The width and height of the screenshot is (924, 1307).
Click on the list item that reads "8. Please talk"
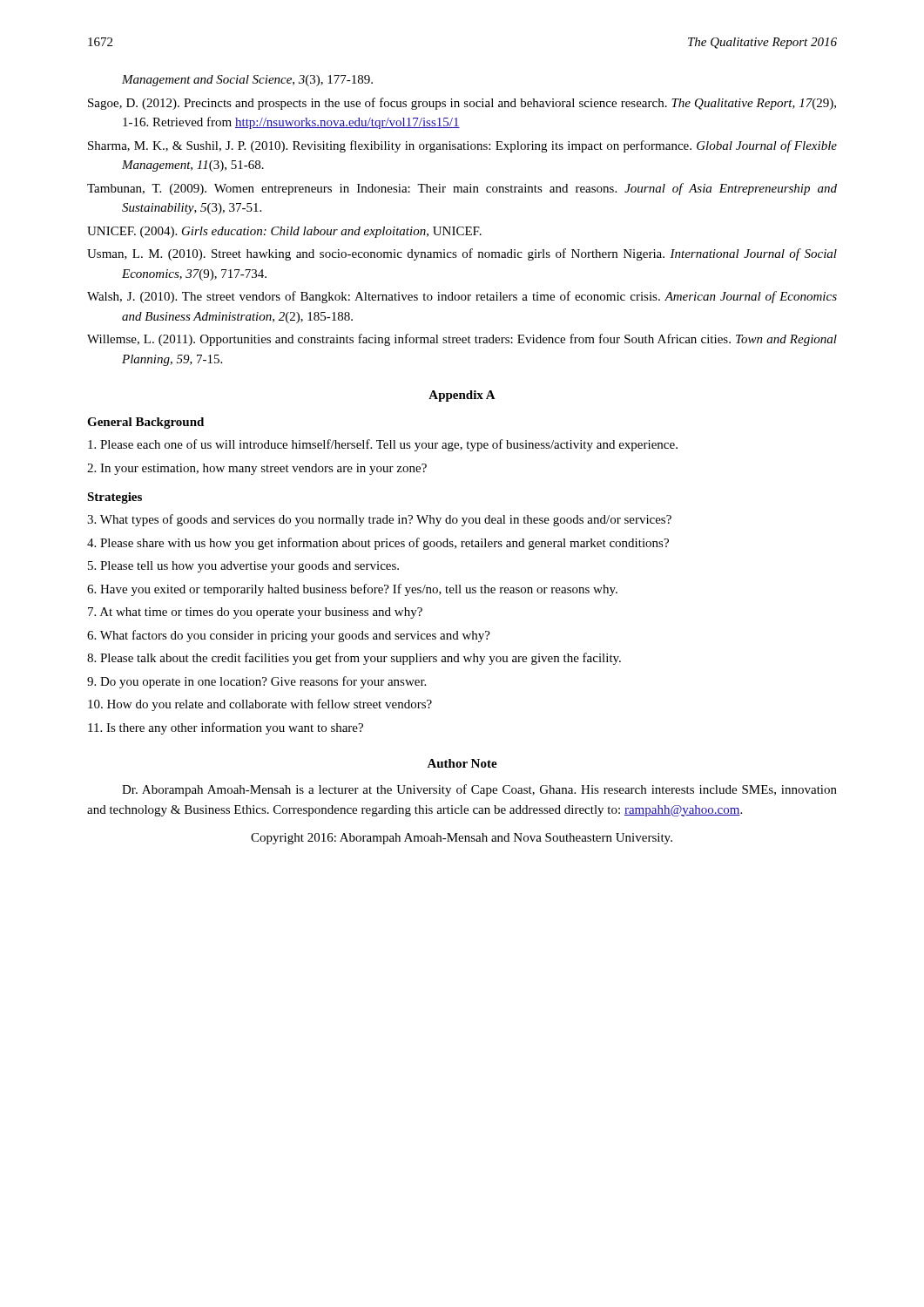[x=354, y=658]
